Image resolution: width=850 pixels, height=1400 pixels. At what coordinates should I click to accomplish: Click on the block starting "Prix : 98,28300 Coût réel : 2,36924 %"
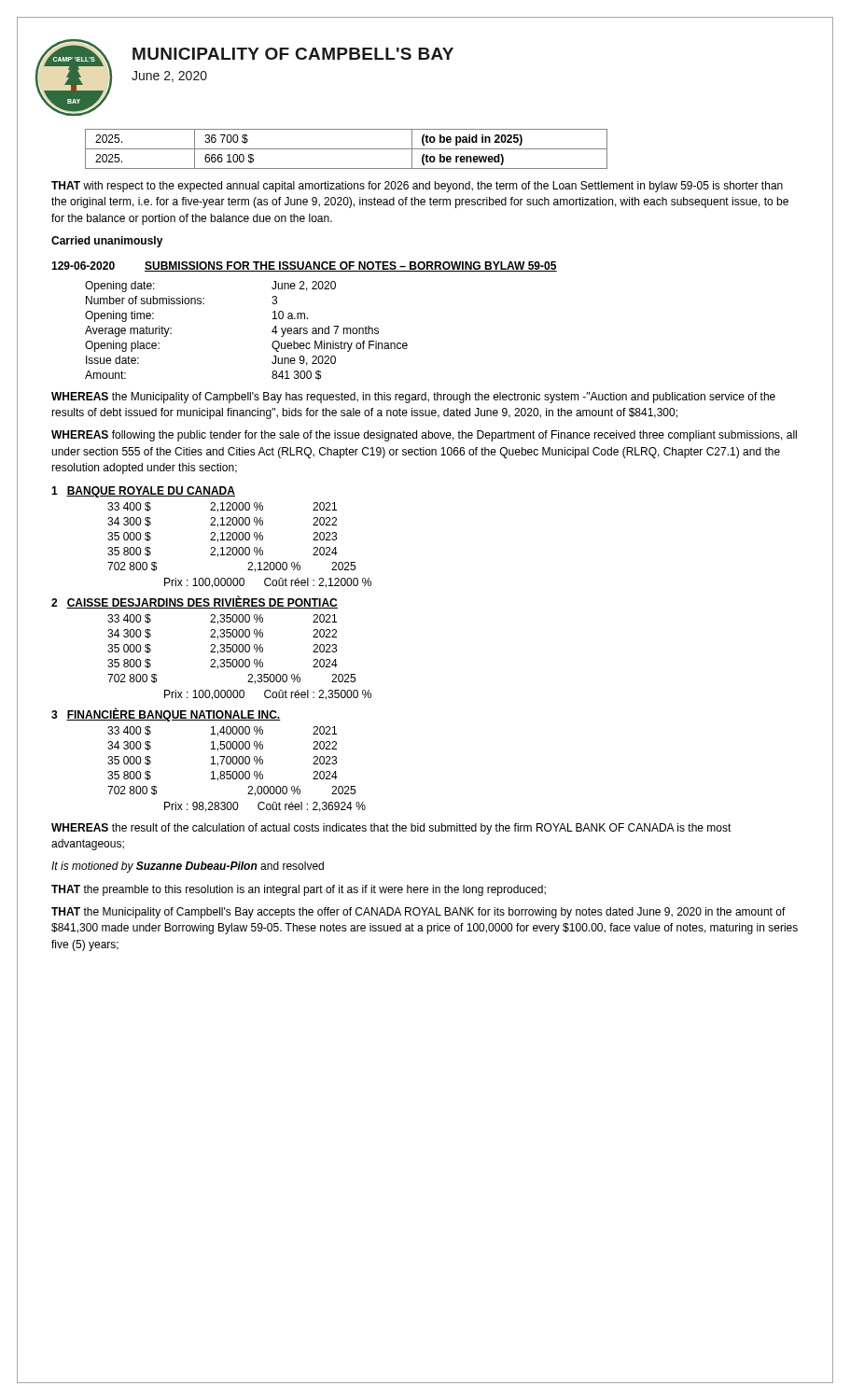click(x=264, y=806)
